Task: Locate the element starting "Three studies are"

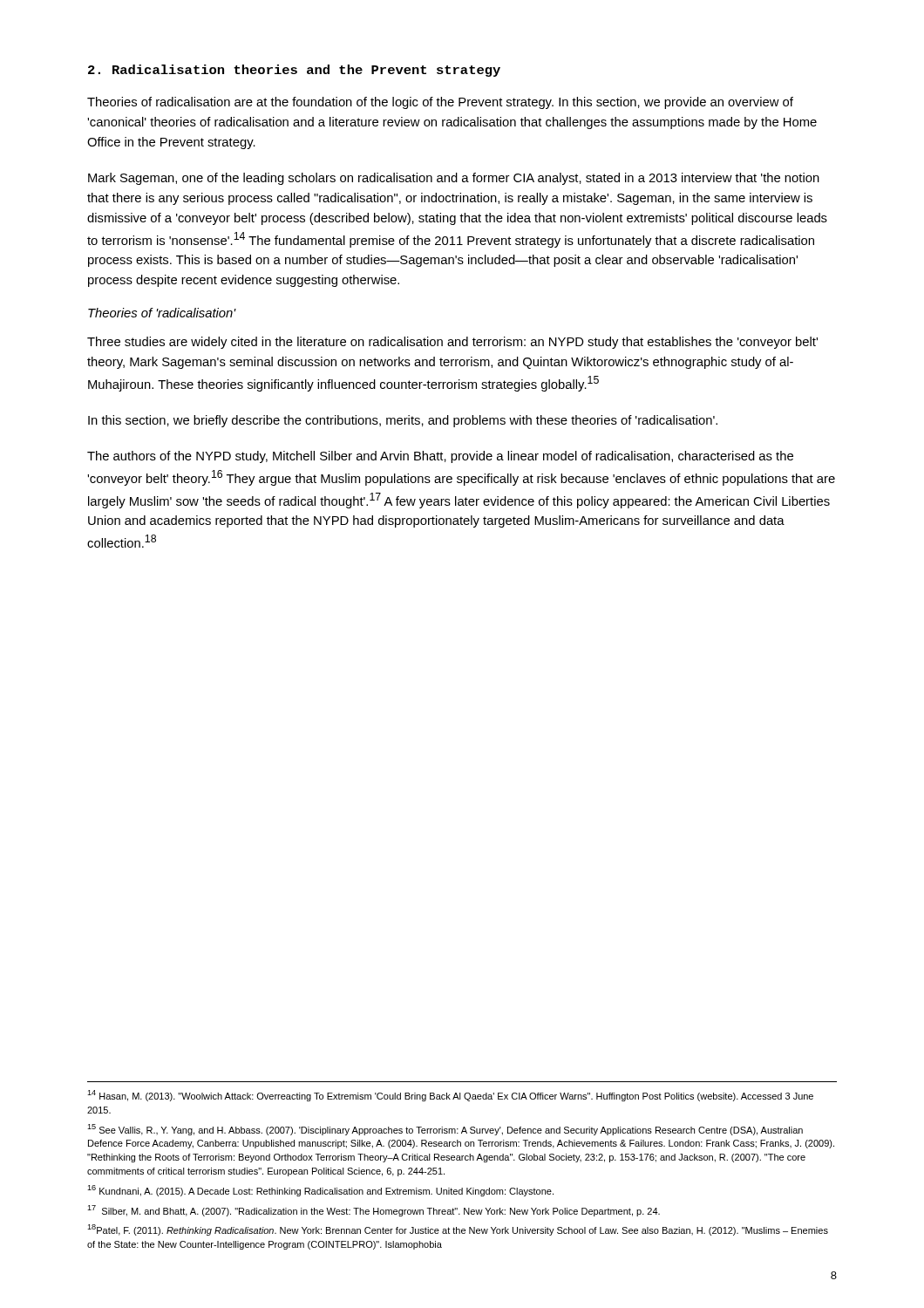Action: pyautogui.click(x=453, y=363)
